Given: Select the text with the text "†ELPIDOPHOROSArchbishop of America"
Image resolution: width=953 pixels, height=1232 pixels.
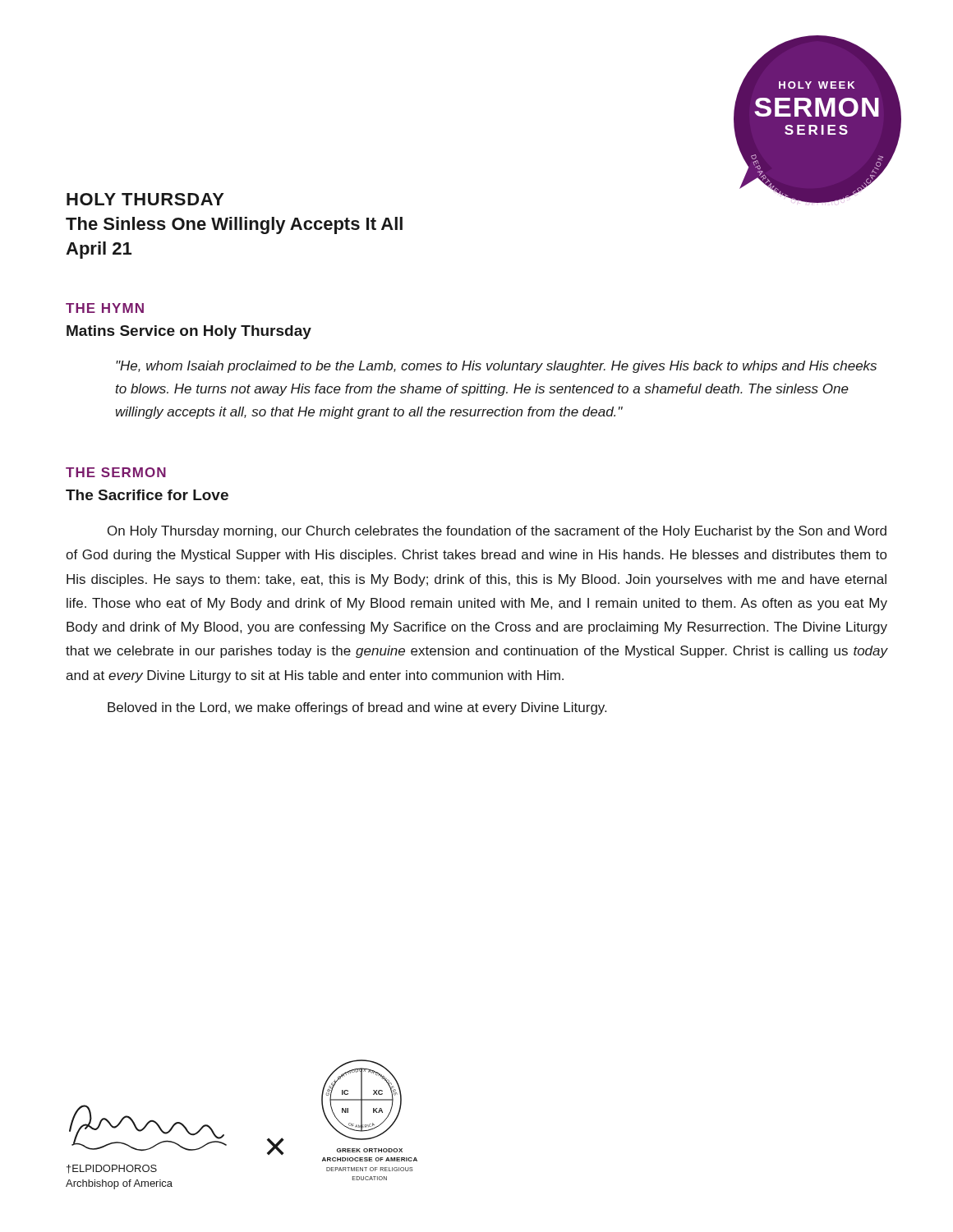Looking at the screenshot, I should [x=119, y=1176].
